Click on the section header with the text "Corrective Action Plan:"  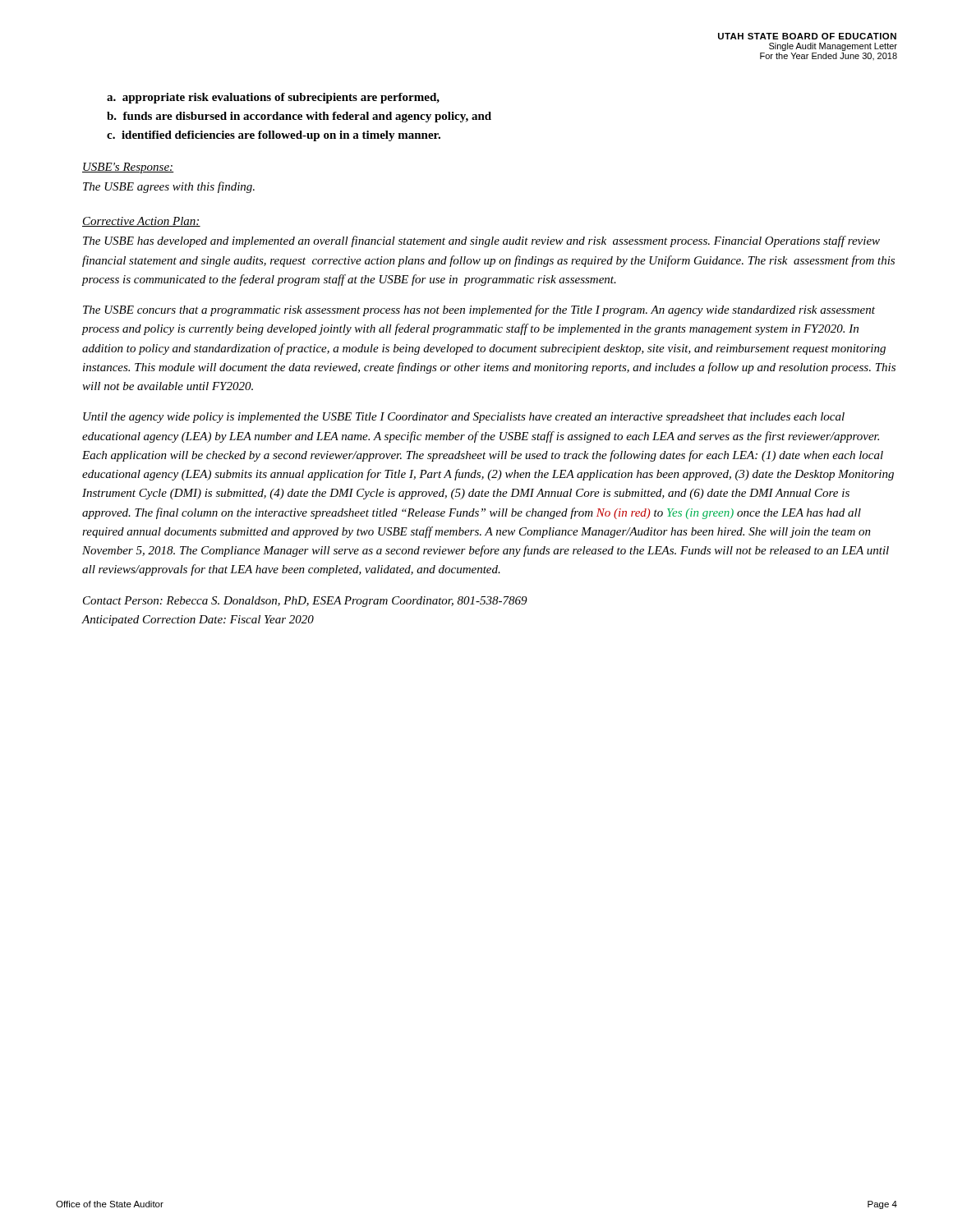tap(141, 221)
